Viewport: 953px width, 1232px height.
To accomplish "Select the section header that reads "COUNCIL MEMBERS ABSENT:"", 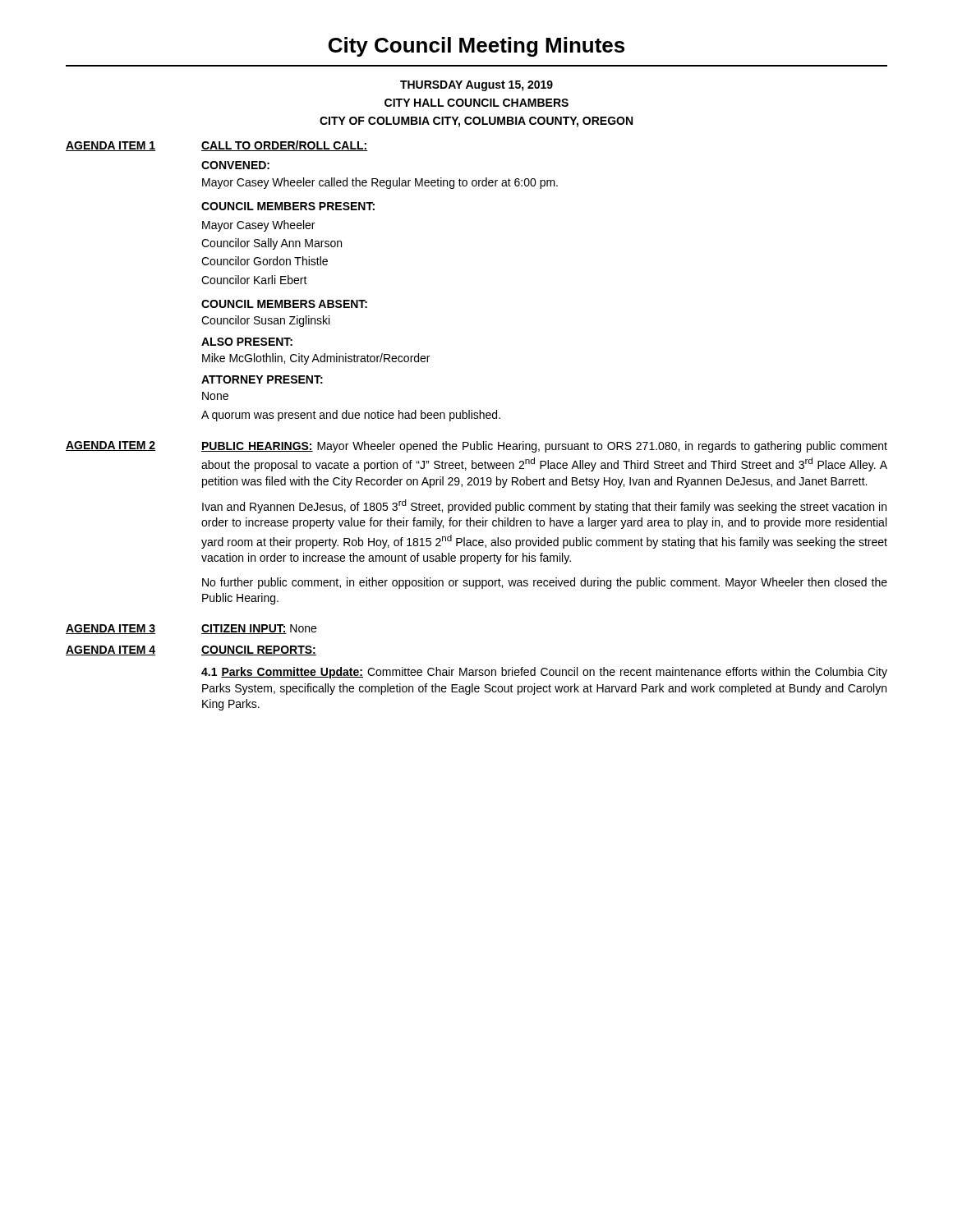I will (x=285, y=304).
